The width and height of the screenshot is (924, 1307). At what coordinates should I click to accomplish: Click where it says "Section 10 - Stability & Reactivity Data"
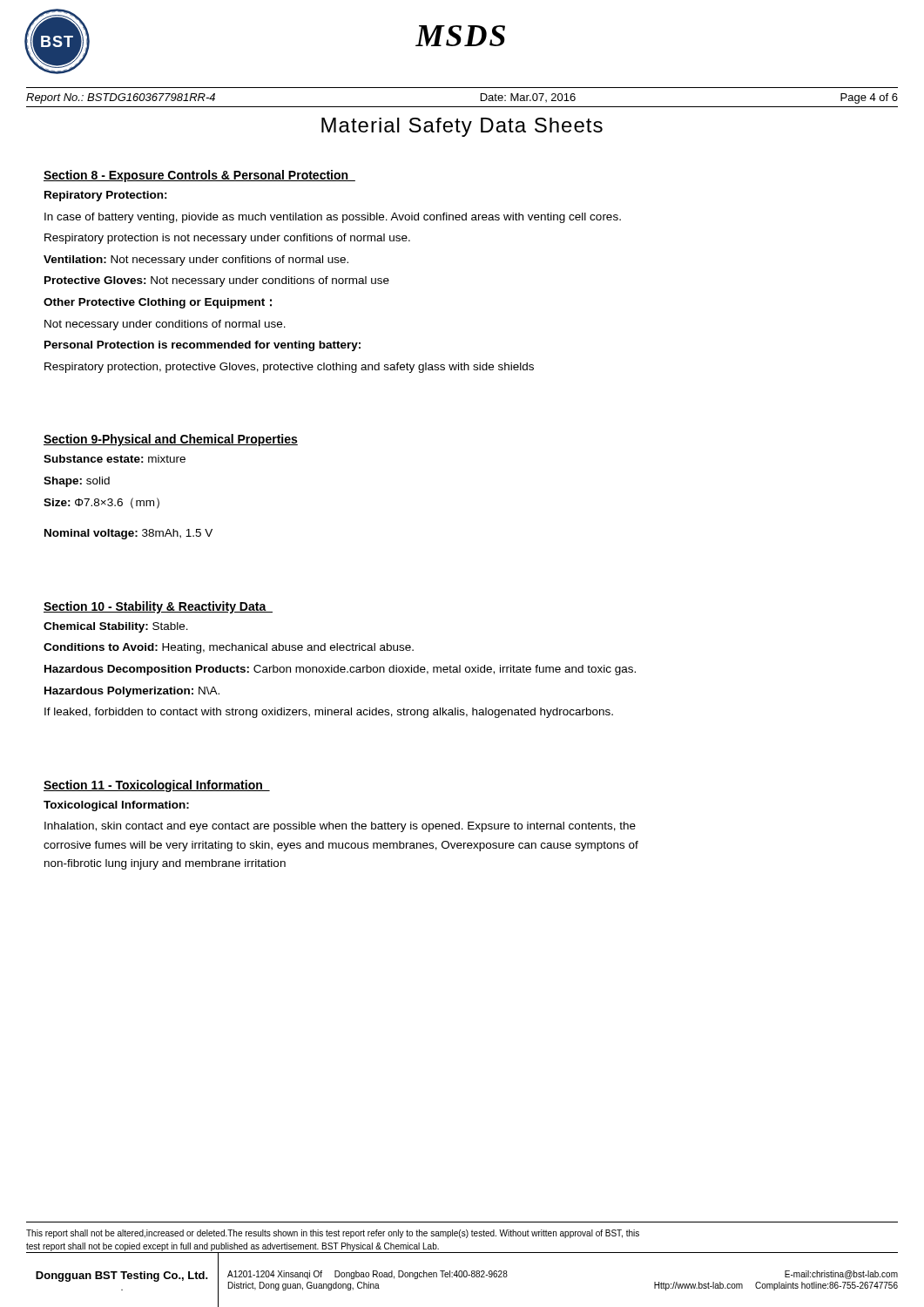[x=158, y=606]
